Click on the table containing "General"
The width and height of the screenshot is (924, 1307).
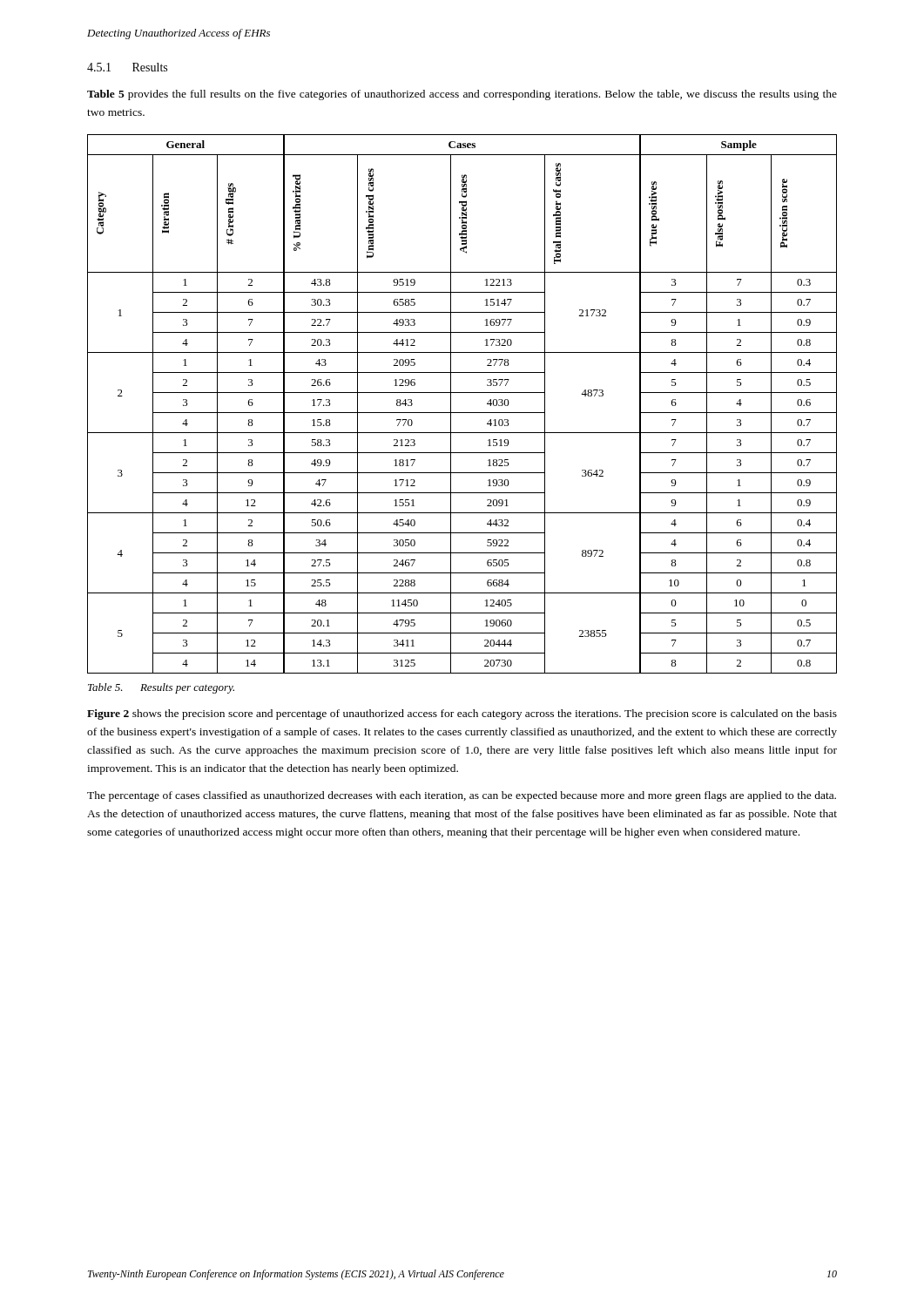coord(462,404)
